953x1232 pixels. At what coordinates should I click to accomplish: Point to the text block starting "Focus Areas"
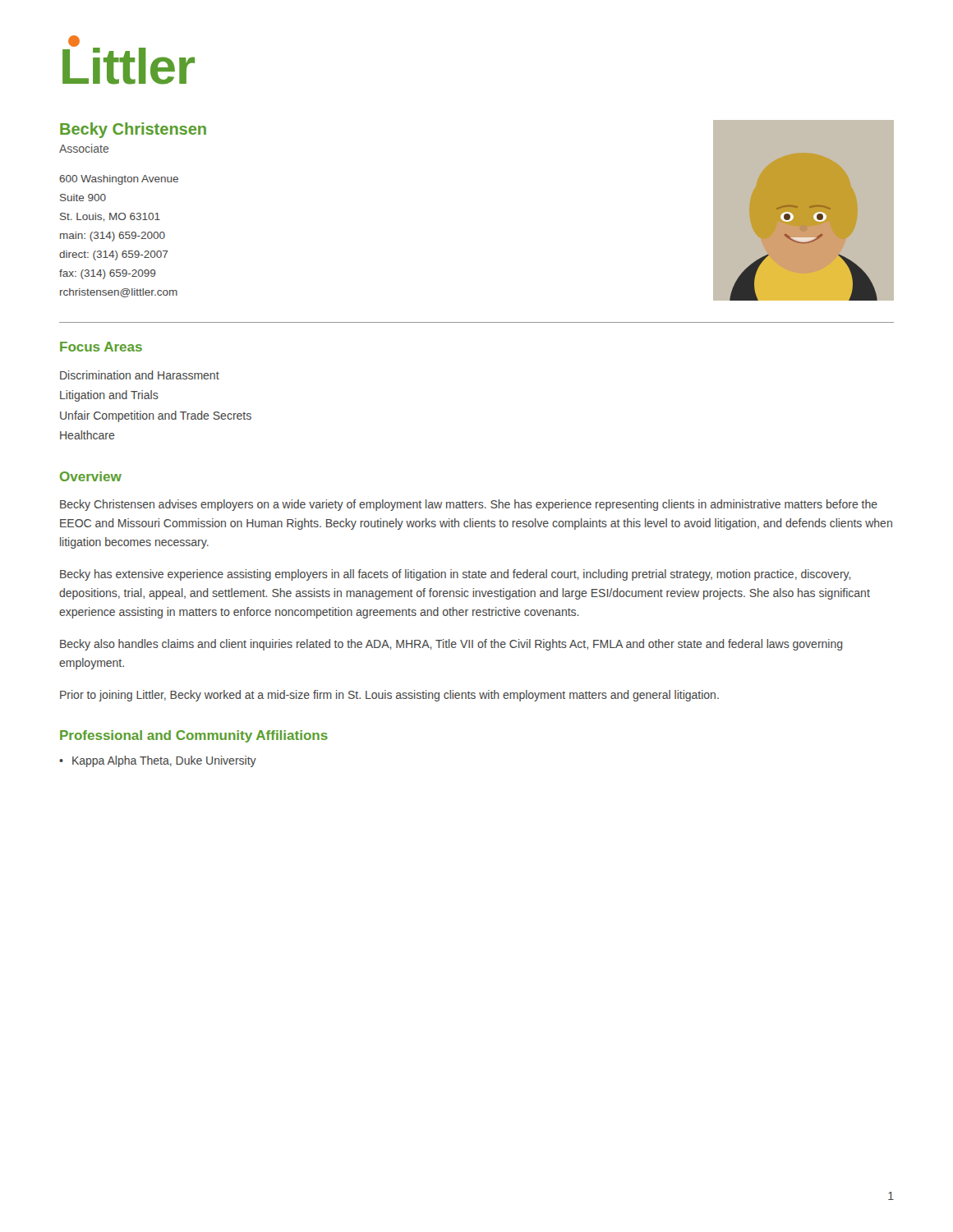pos(101,347)
